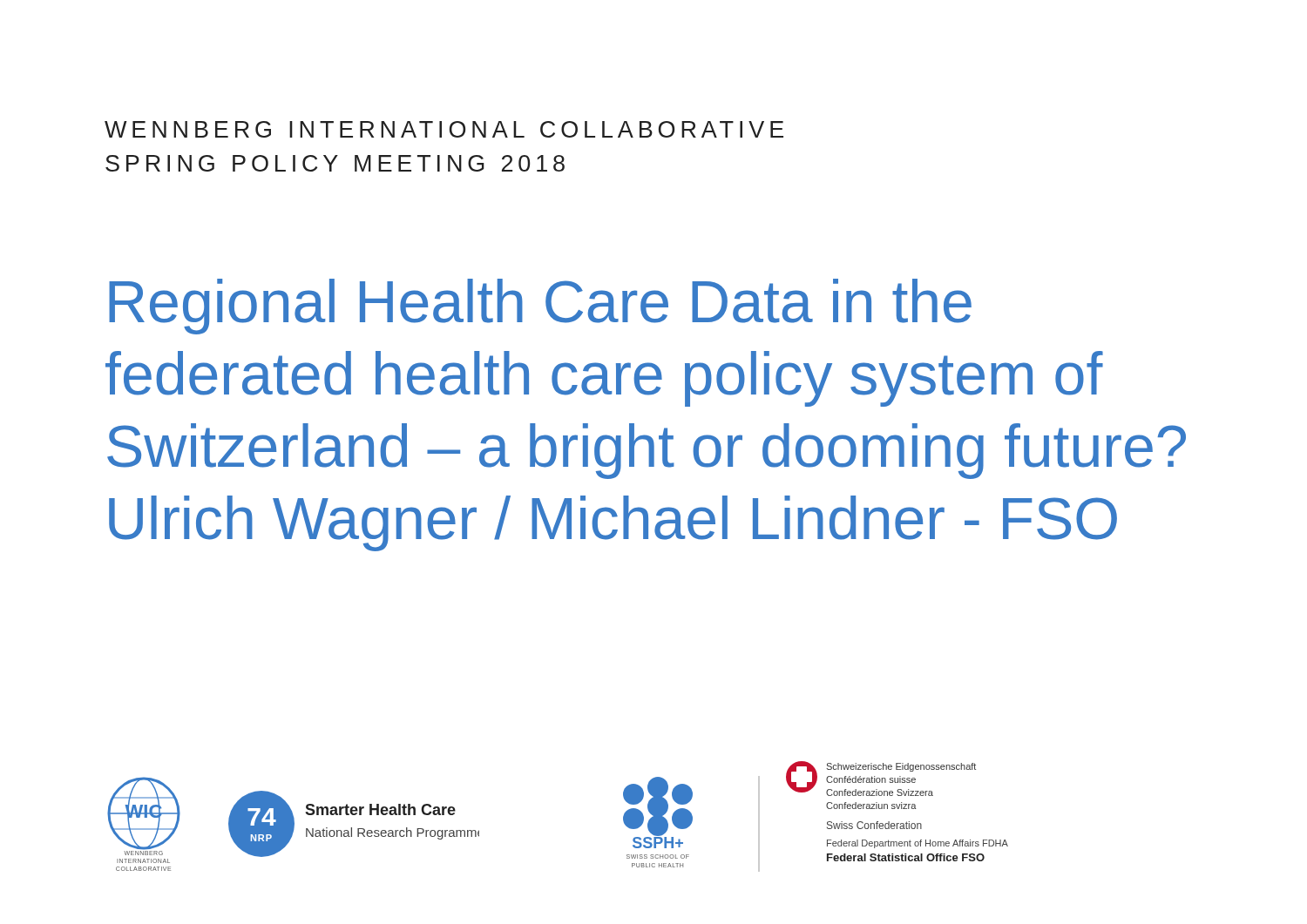Point to the element starting "WENNBERG INTERNATIONAL COLLABORATIVE SPRING POLICY MEETING 2018"

(x=447, y=147)
